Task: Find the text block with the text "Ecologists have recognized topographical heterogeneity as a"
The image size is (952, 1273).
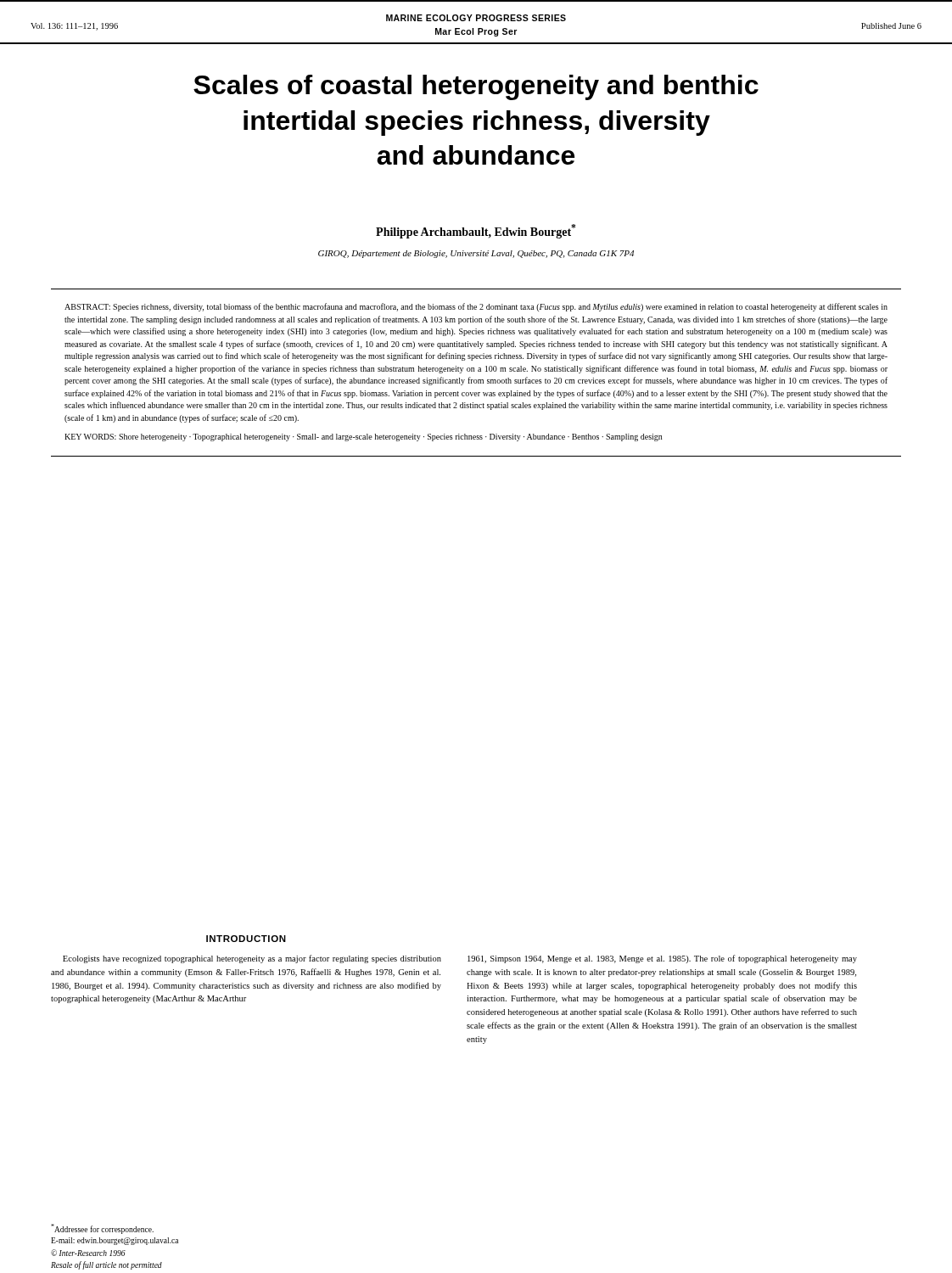Action: (x=246, y=979)
